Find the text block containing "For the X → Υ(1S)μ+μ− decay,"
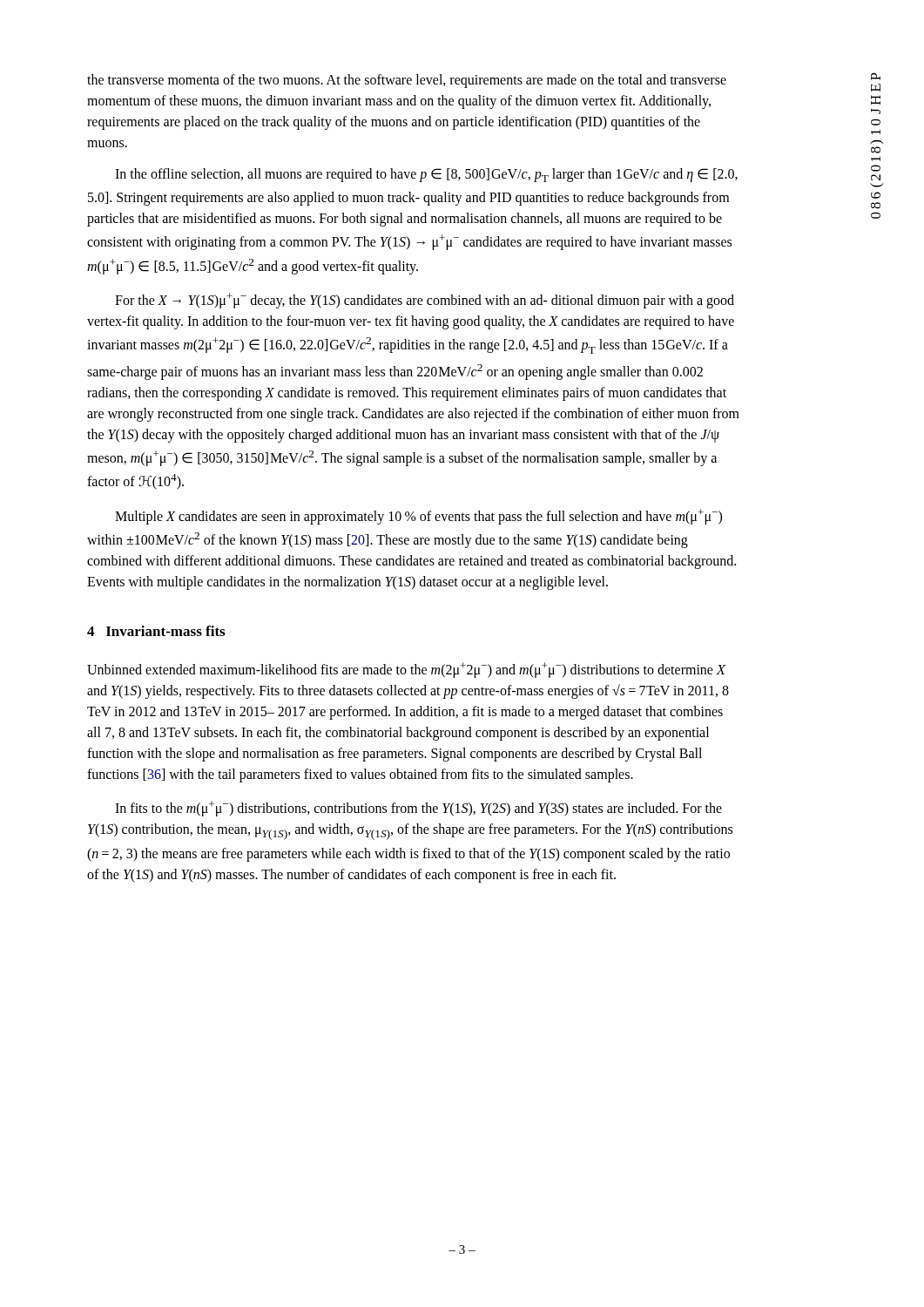The width and height of the screenshot is (924, 1307). (414, 390)
